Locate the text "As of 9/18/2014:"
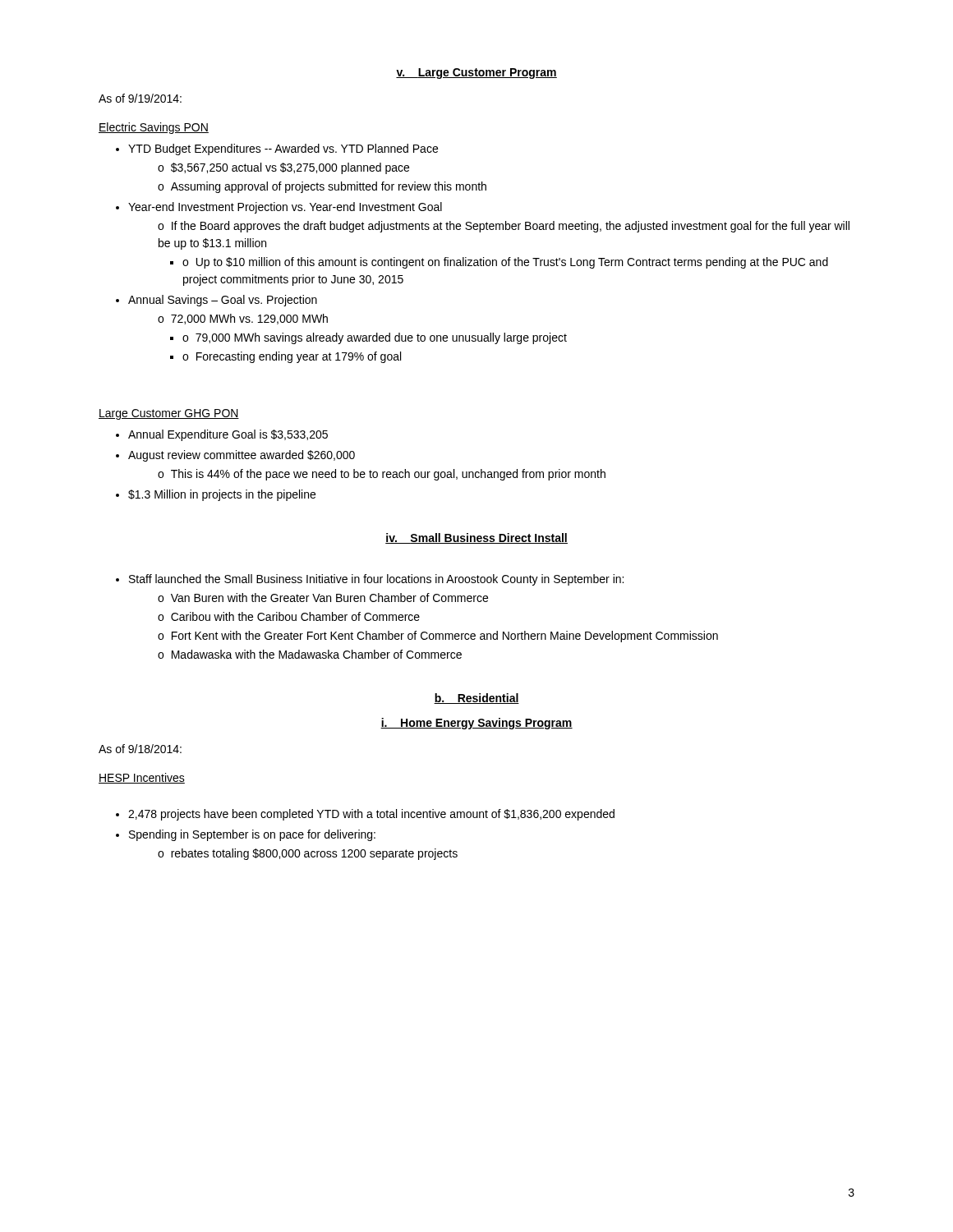This screenshot has width=953, height=1232. [140, 749]
